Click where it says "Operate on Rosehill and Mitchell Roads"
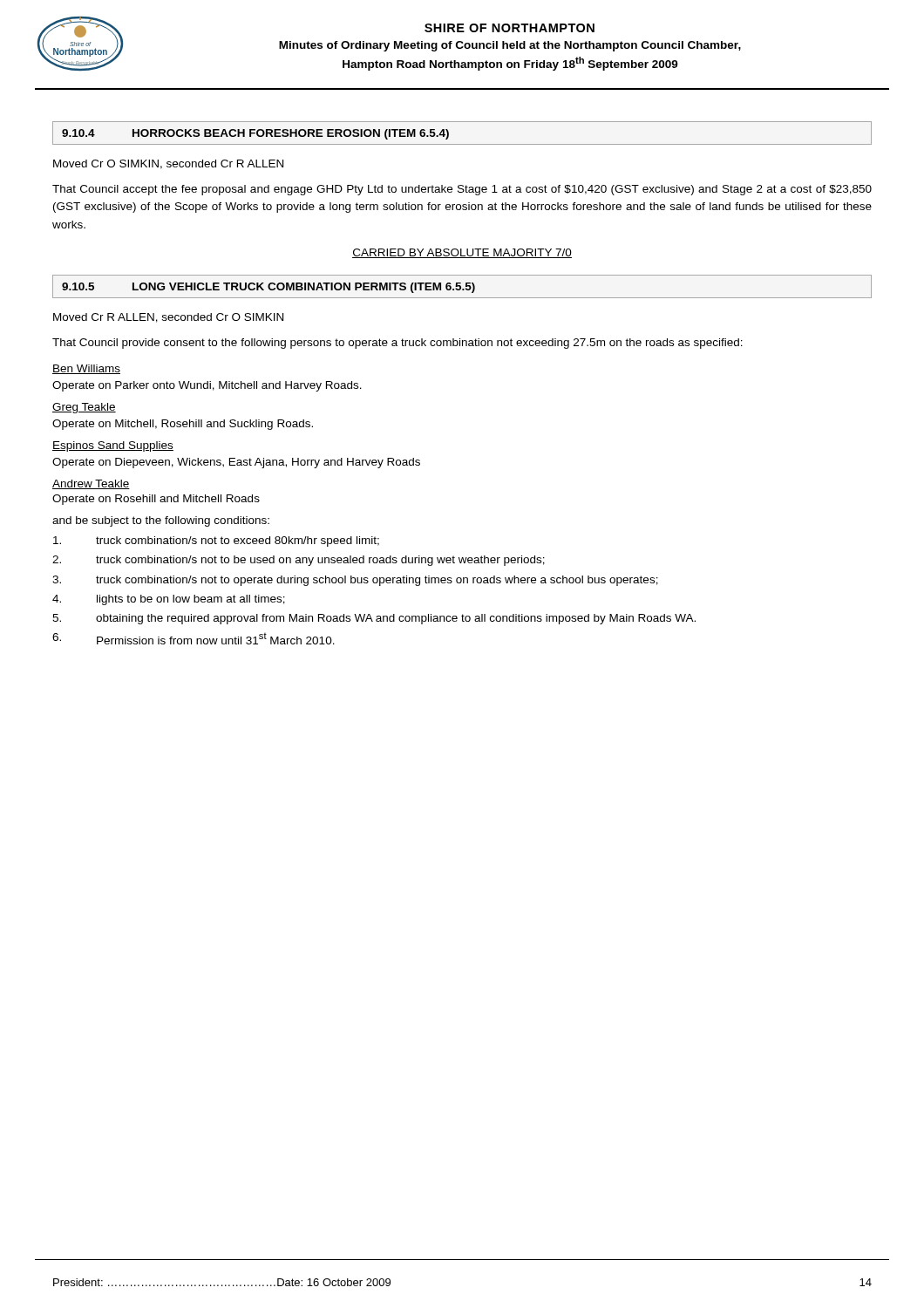Image resolution: width=924 pixels, height=1308 pixels. (x=156, y=498)
